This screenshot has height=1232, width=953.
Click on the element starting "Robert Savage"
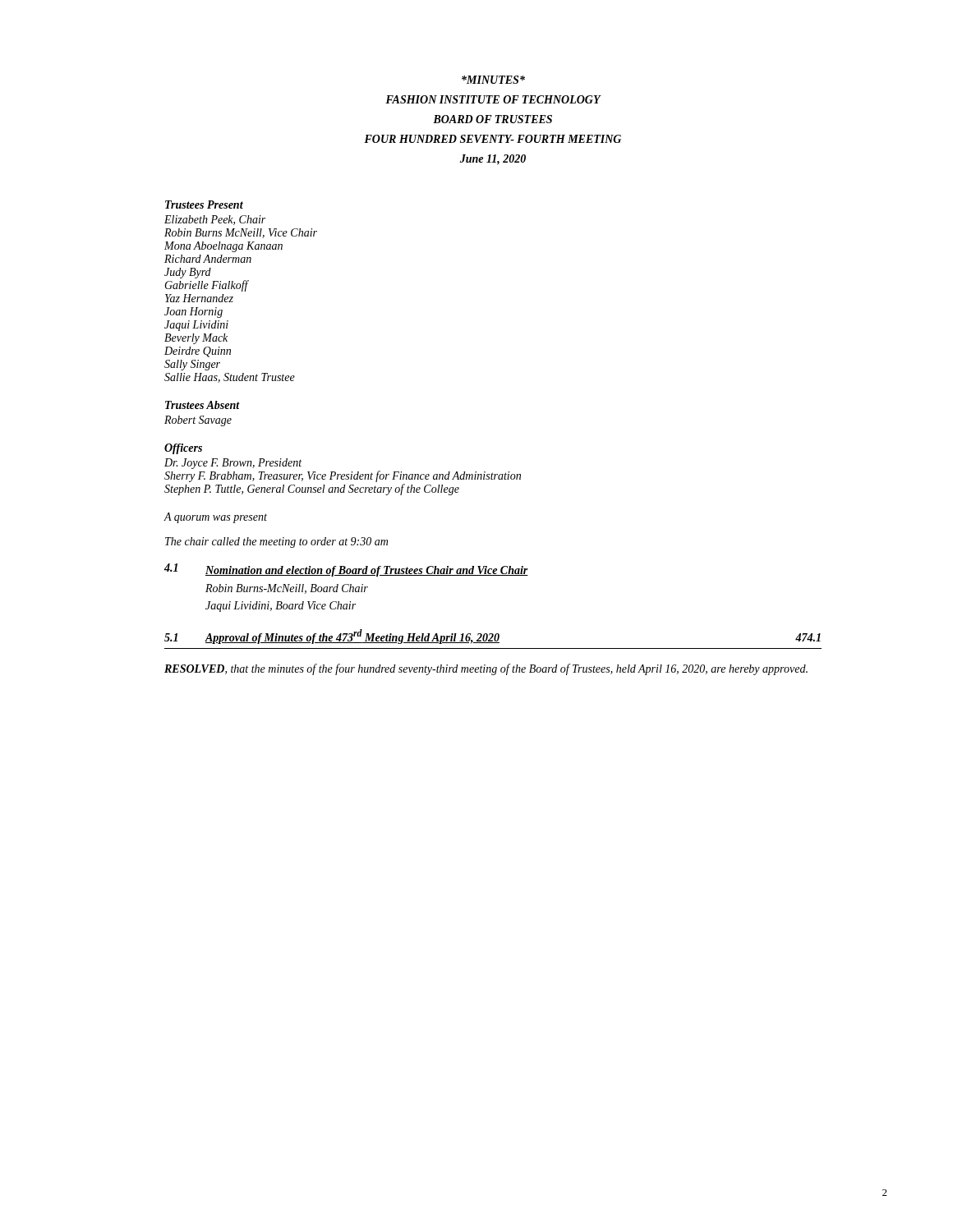click(x=198, y=420)
